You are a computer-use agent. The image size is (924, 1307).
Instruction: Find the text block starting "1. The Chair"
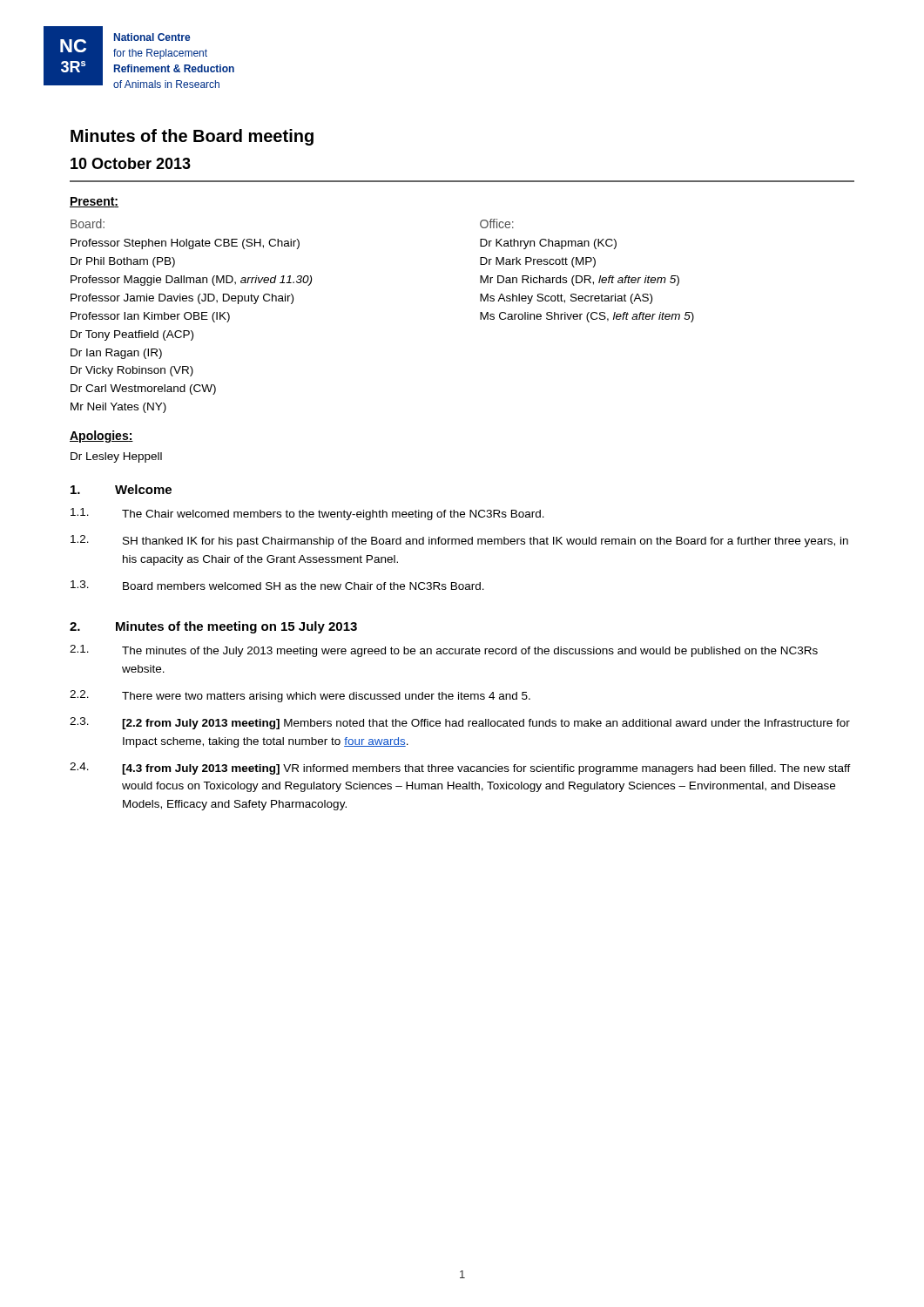click(x=462, y=515)
